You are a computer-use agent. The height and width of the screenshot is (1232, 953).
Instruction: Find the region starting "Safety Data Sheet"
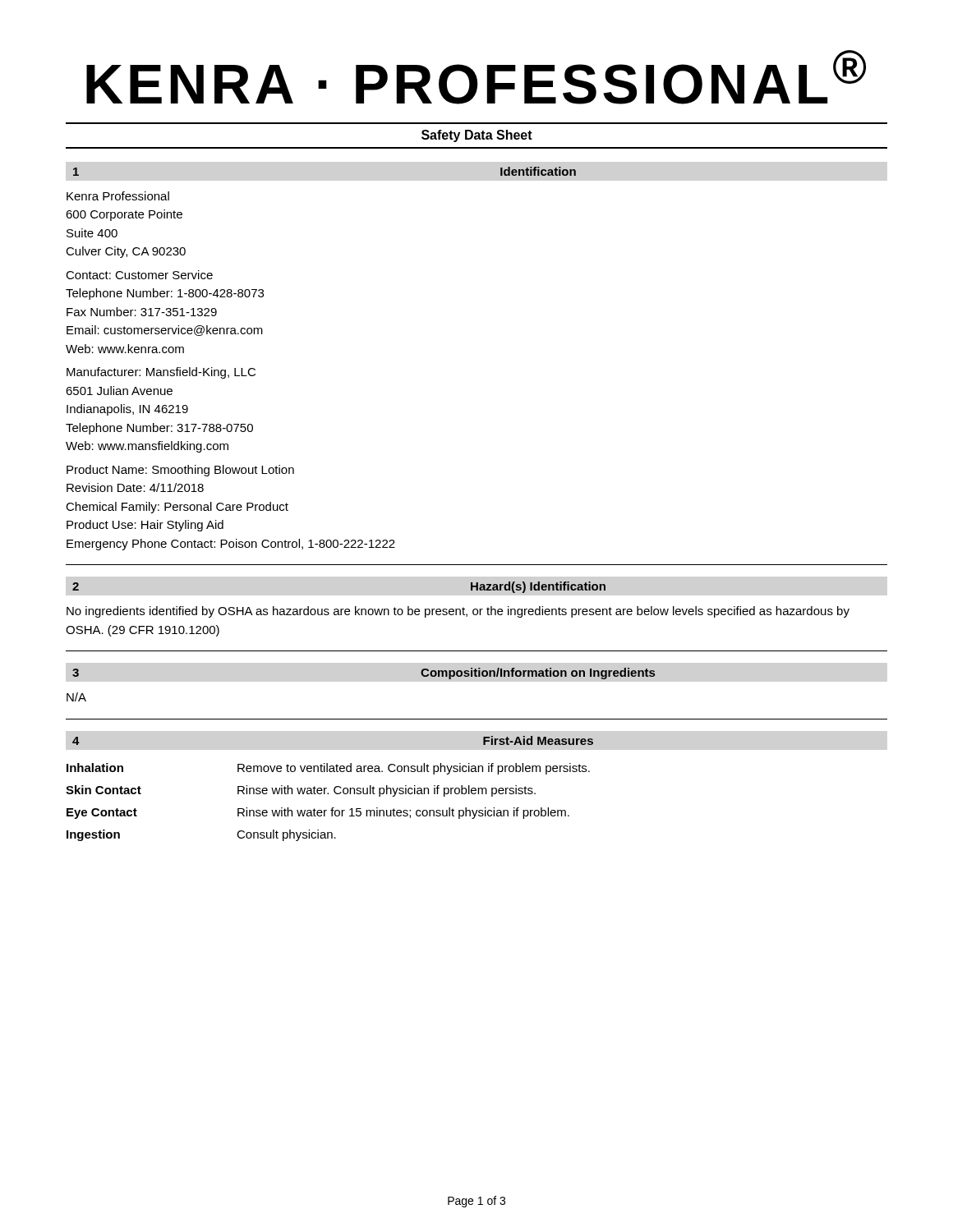point(476,135)
